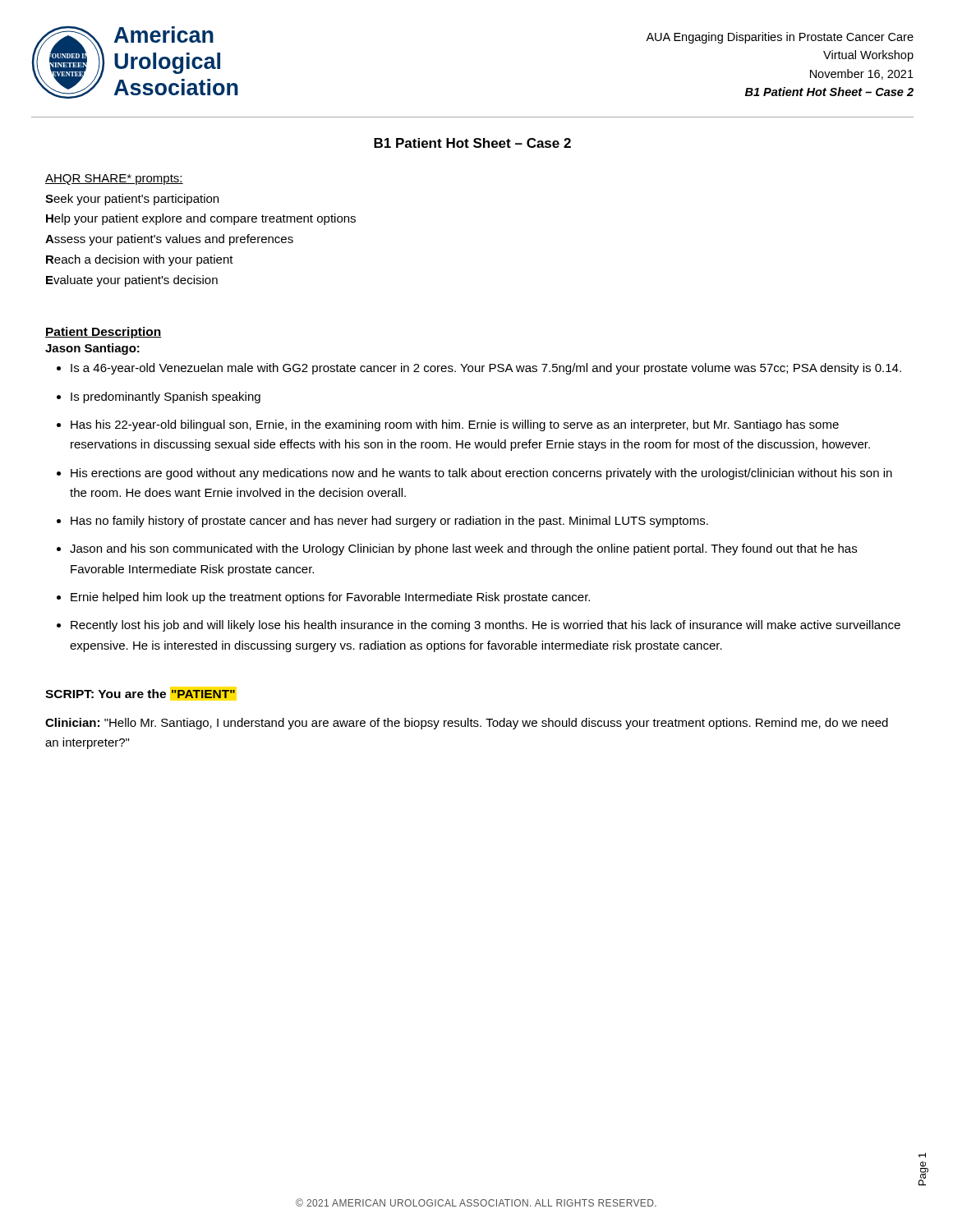Find the text block that reads "Clinician: "Hello Mr. Santiago, I"
The height and width of the screenshot is (1232, 953).
point(467,732)
